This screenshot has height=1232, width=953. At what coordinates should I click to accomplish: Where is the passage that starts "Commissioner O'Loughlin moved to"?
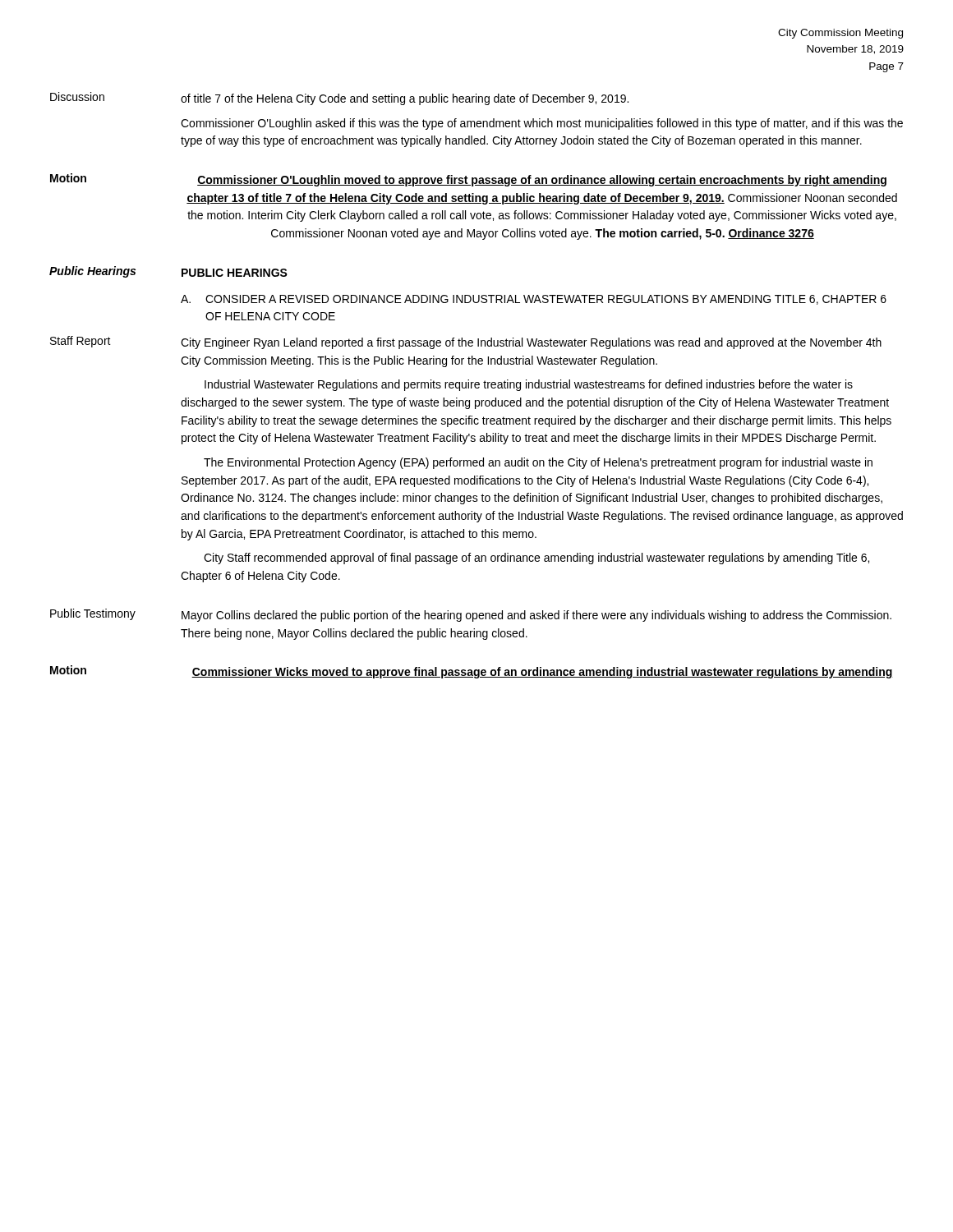[x=542, y=207]
